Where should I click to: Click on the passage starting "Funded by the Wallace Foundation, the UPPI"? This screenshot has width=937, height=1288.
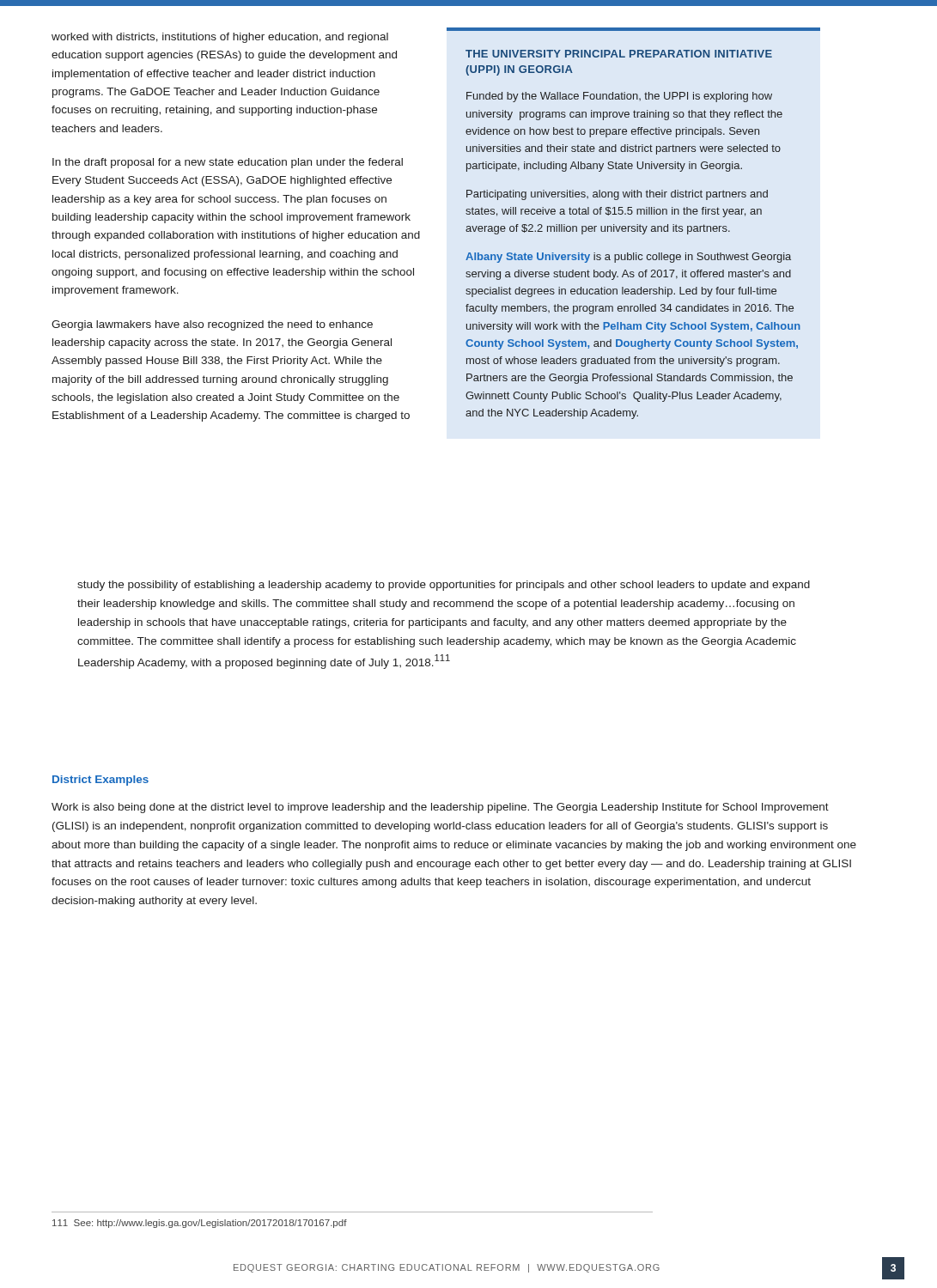(x=624, y=131)
